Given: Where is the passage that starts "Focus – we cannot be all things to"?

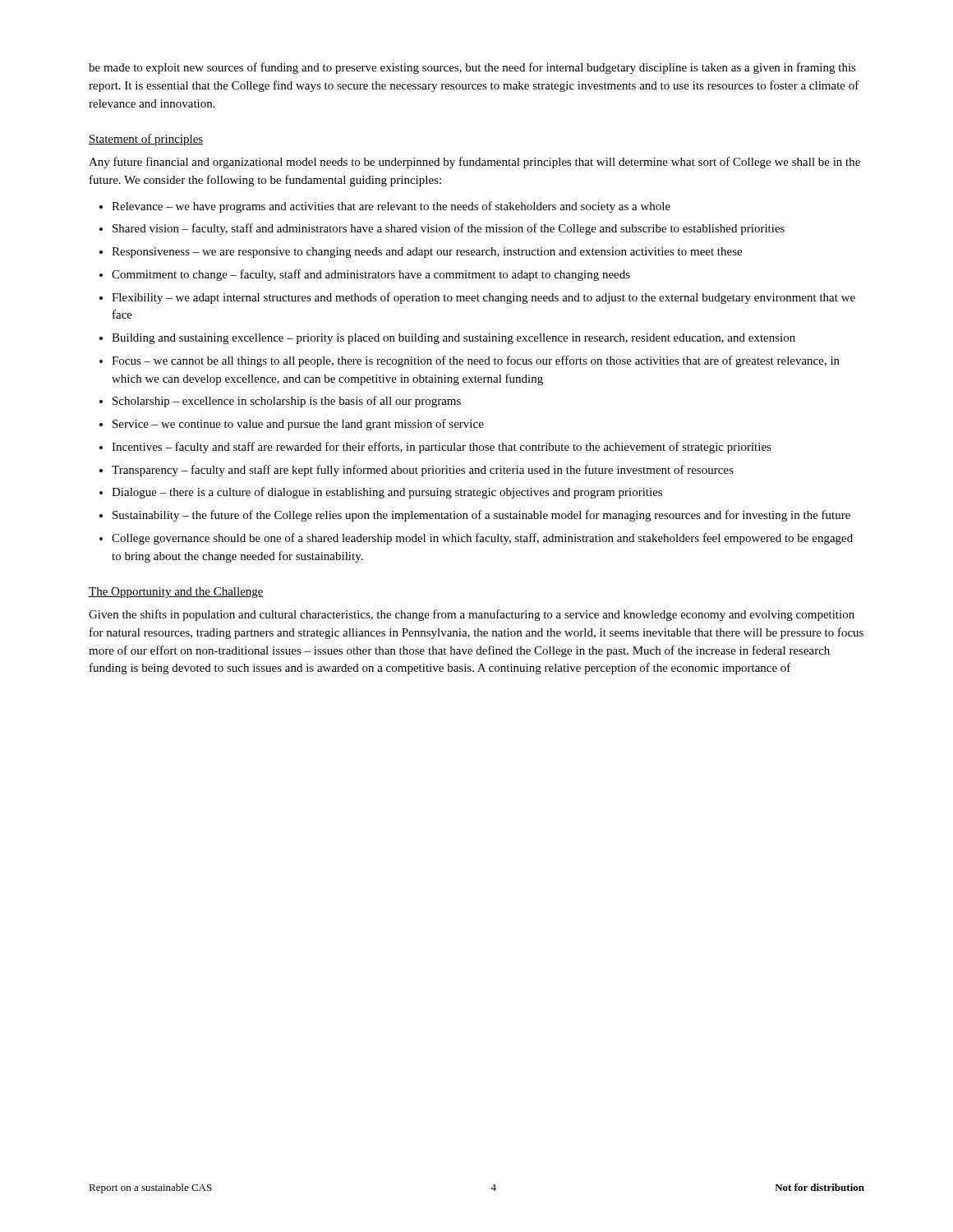Looking at the screenshot, I should point(476,369).
